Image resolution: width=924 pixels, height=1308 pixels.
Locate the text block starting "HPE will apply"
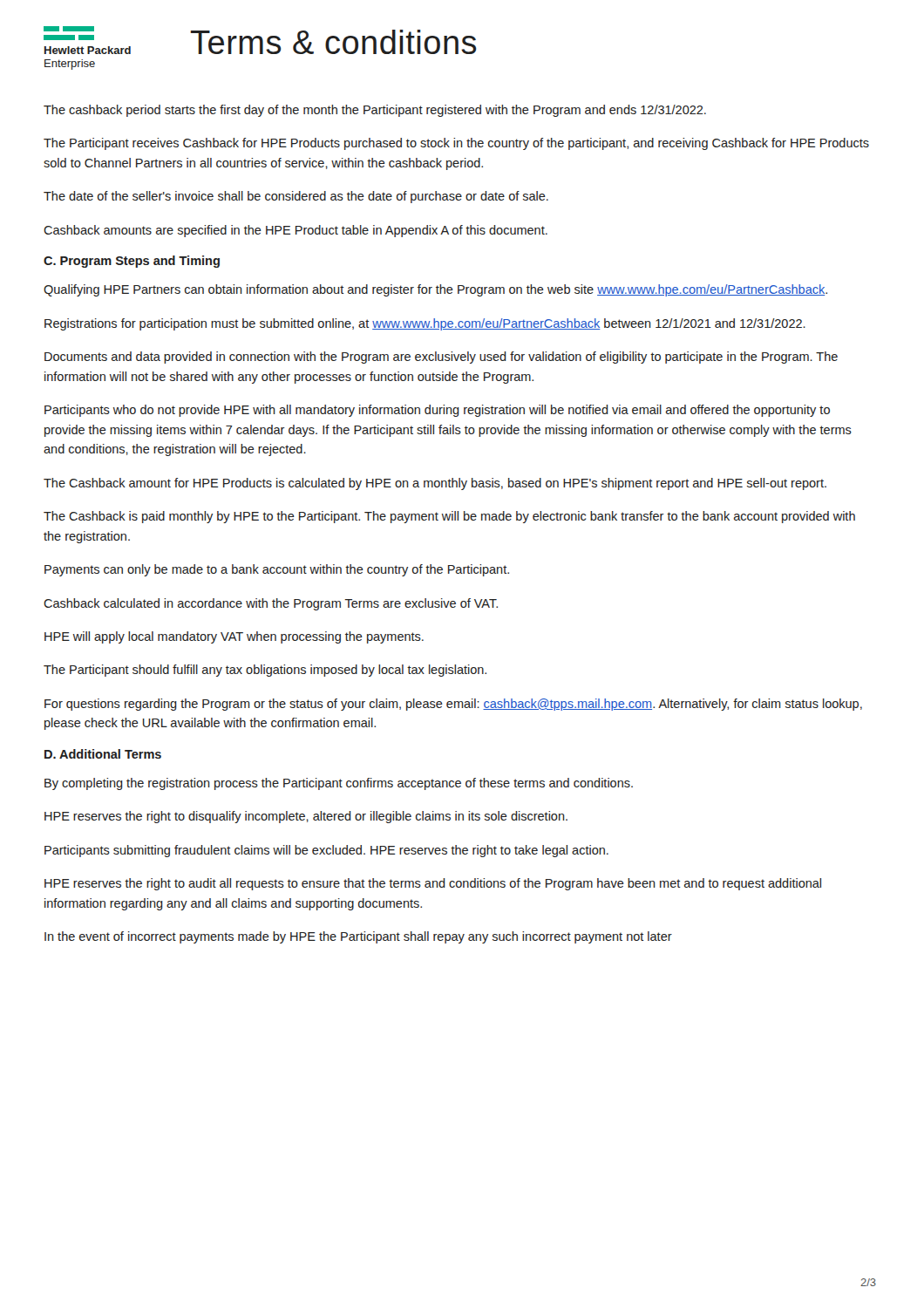tap(234, 637)
